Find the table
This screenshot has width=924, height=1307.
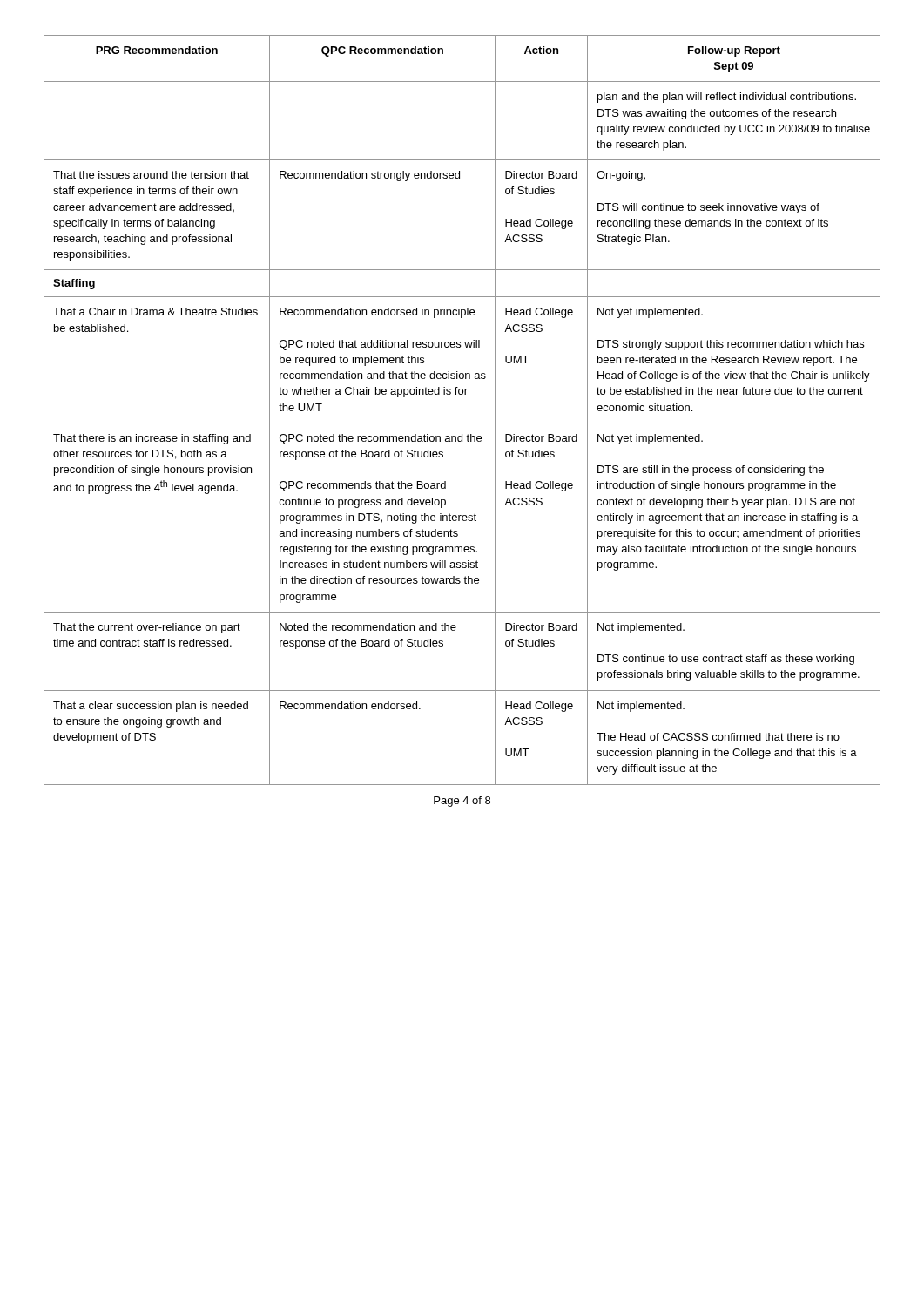[462, 410]
